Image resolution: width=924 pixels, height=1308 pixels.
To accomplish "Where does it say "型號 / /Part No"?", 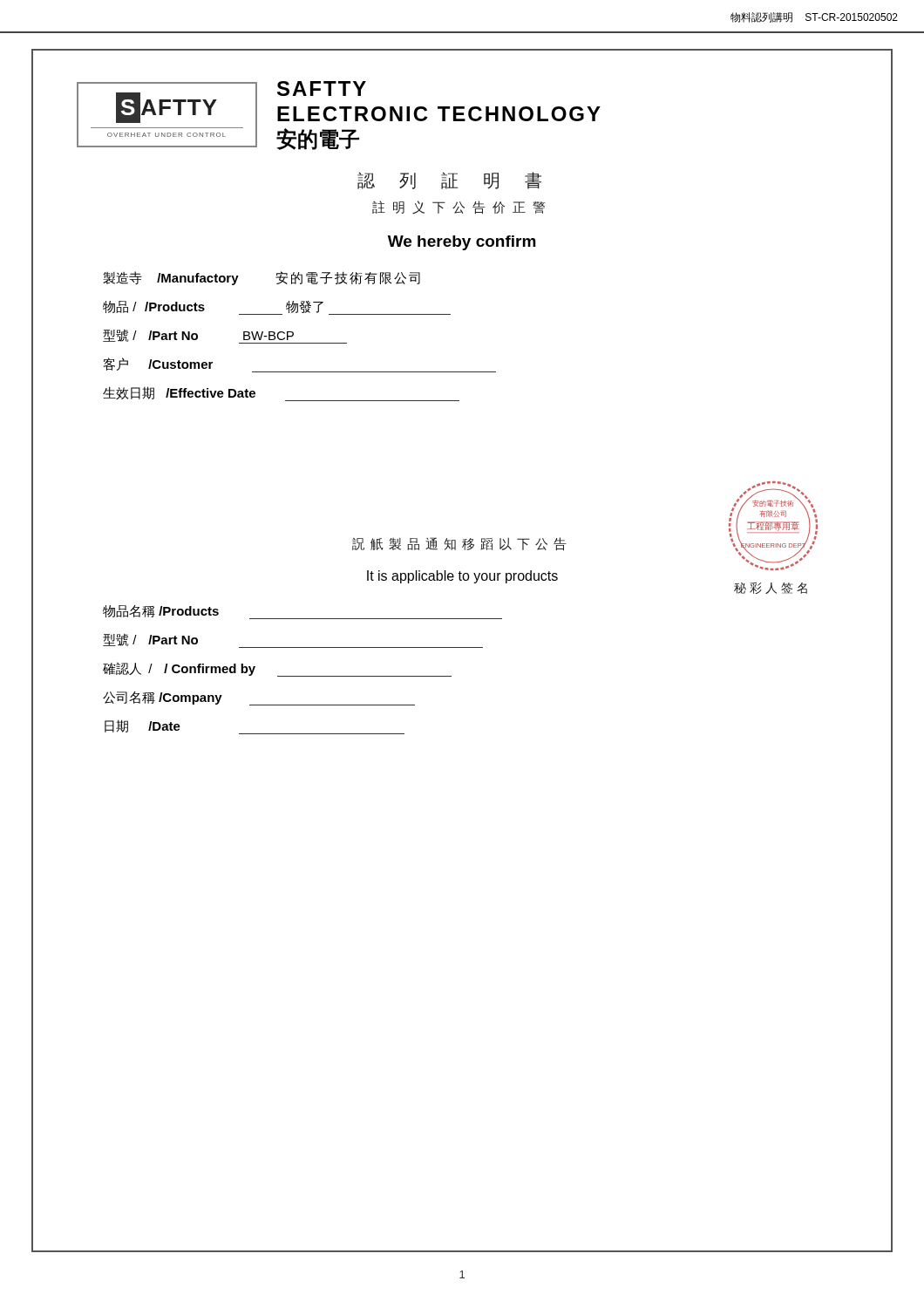I will [x=293, y=641].
